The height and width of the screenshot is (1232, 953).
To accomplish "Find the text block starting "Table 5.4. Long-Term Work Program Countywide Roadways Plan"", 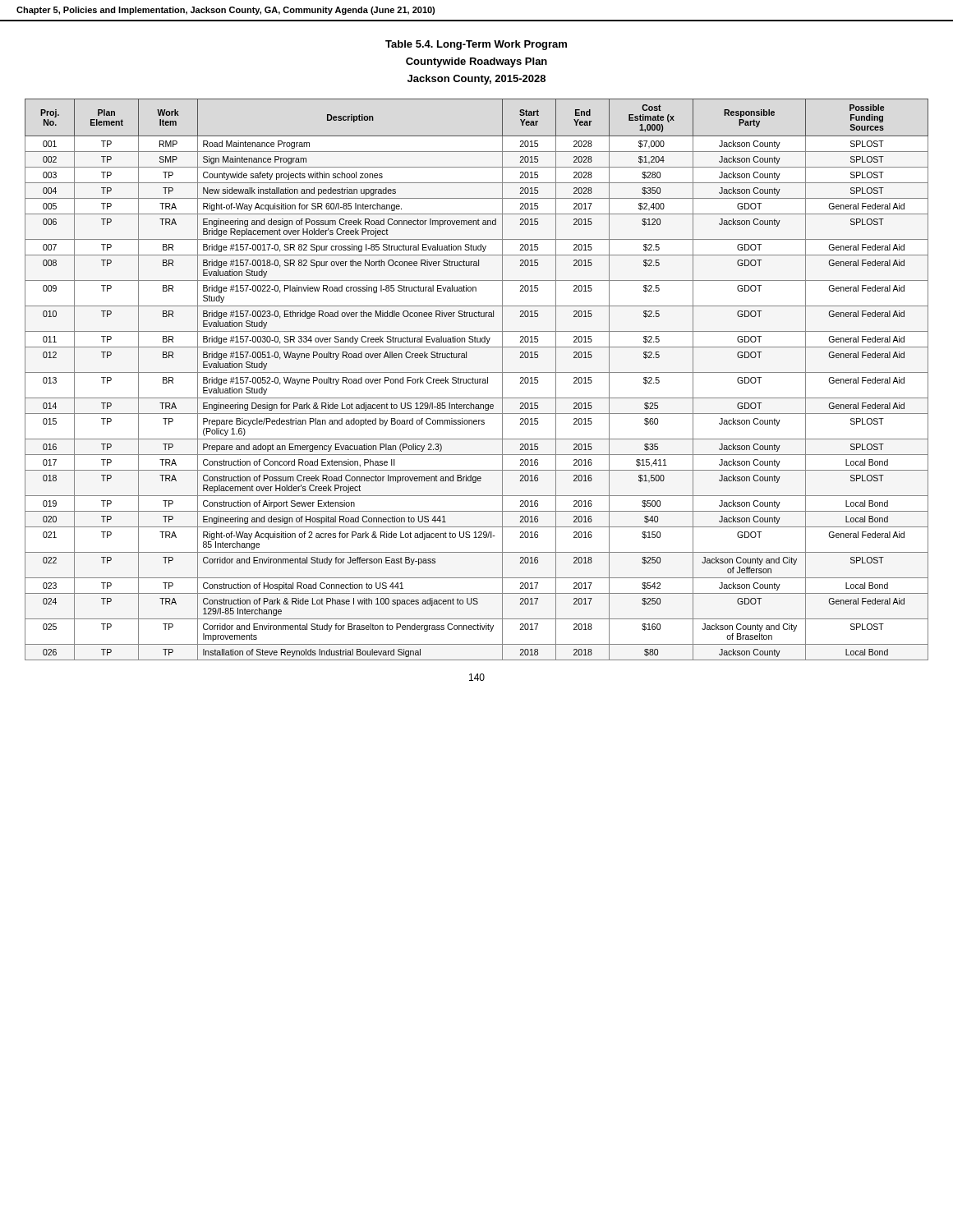I will pyautogui.click(x=476, y=61).
